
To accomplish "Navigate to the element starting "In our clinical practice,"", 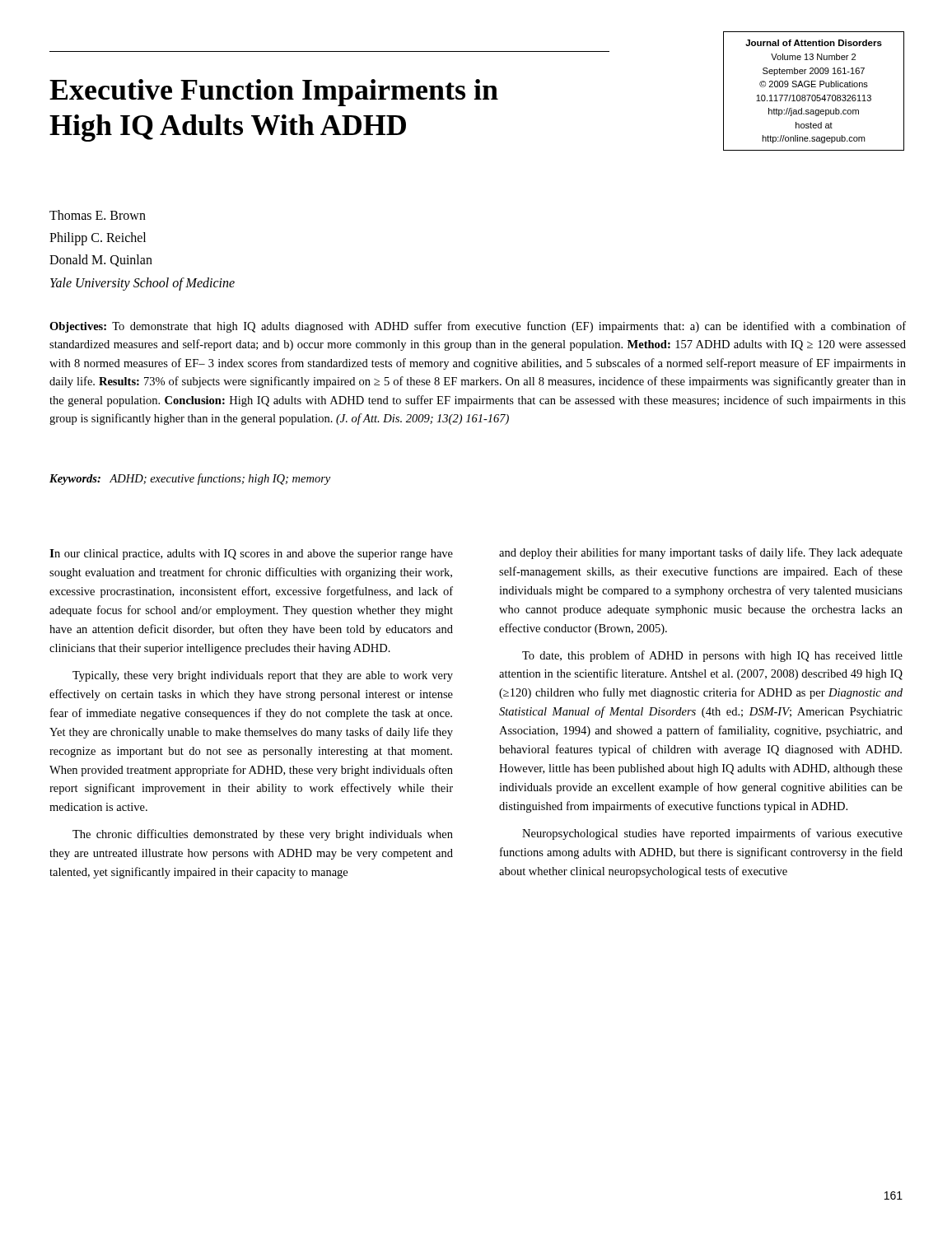I will tap(251, 713).
